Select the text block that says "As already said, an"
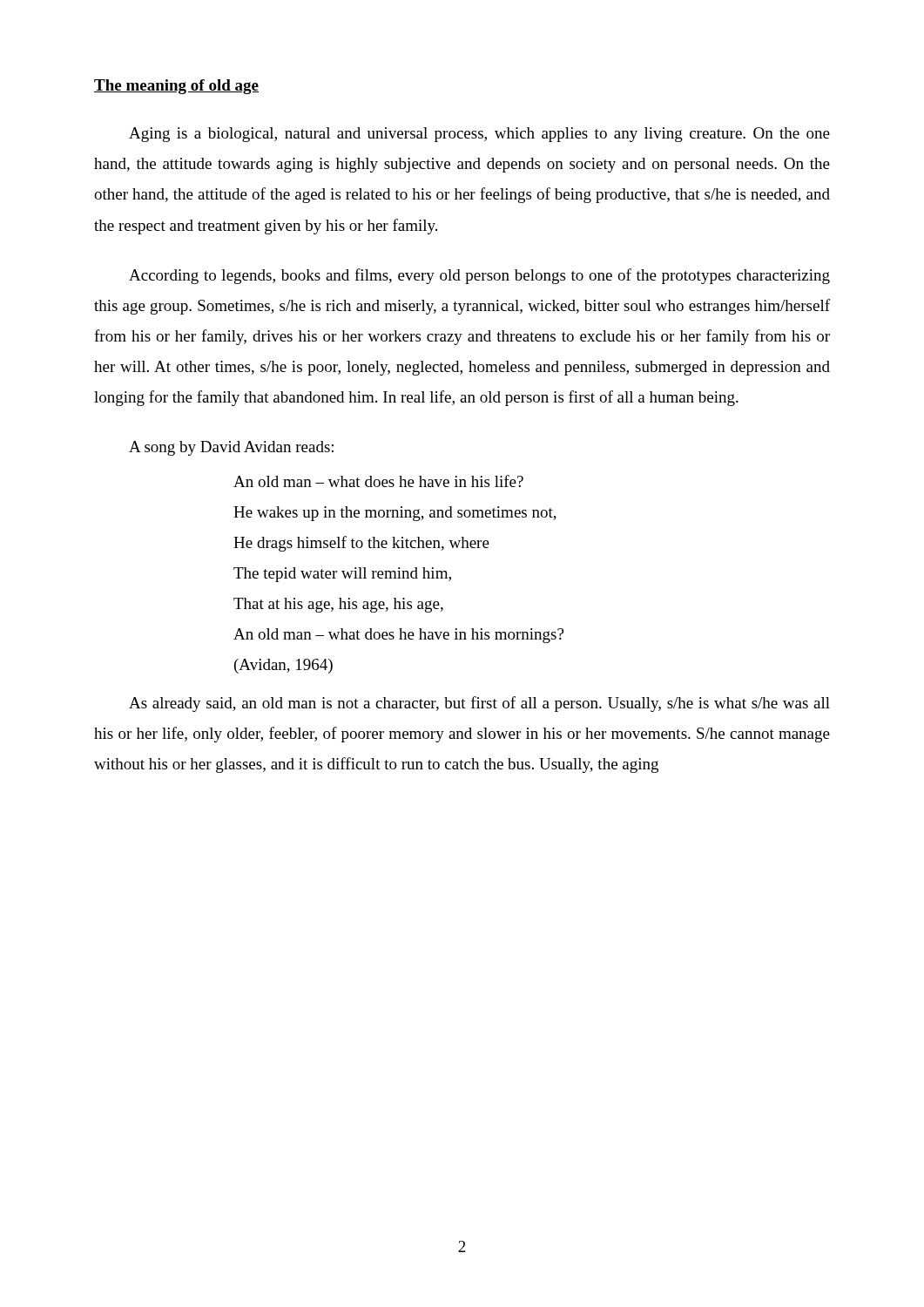924x1307 pixels. click(462, 733)
